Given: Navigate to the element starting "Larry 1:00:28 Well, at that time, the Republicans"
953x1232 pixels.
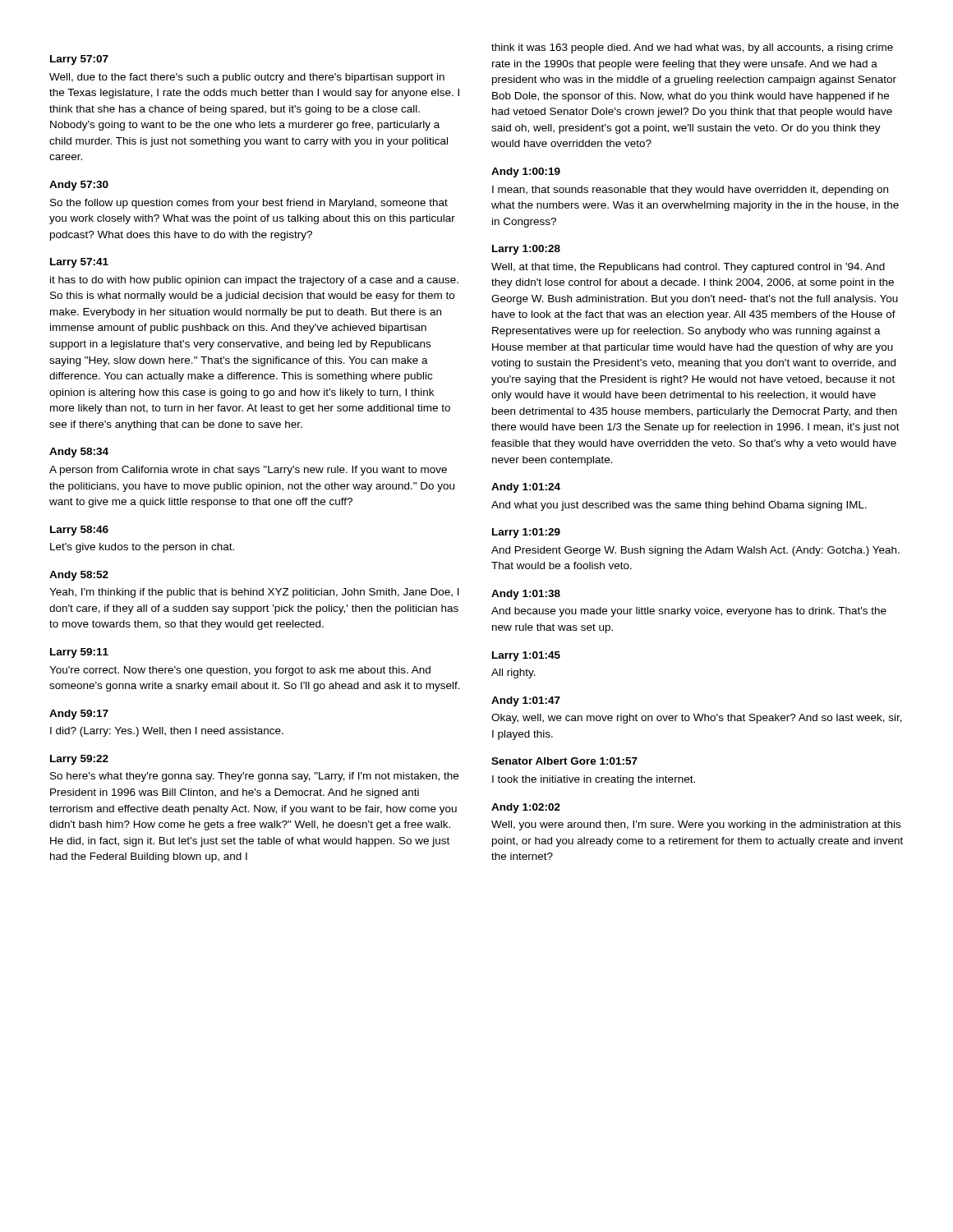Looking at the screenshot, I should [698, 354].
